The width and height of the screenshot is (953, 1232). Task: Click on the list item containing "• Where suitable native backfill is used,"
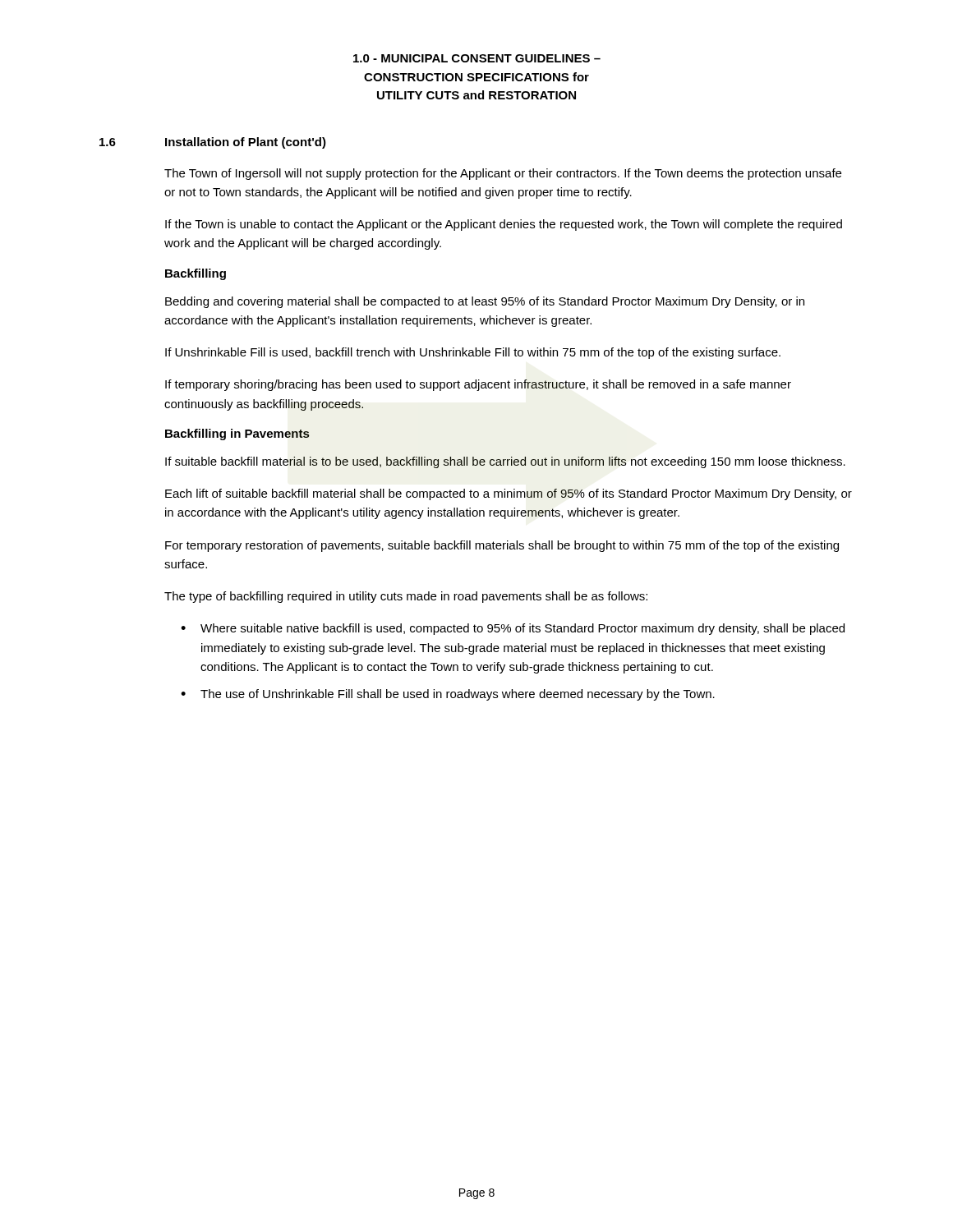pos(518,647)
